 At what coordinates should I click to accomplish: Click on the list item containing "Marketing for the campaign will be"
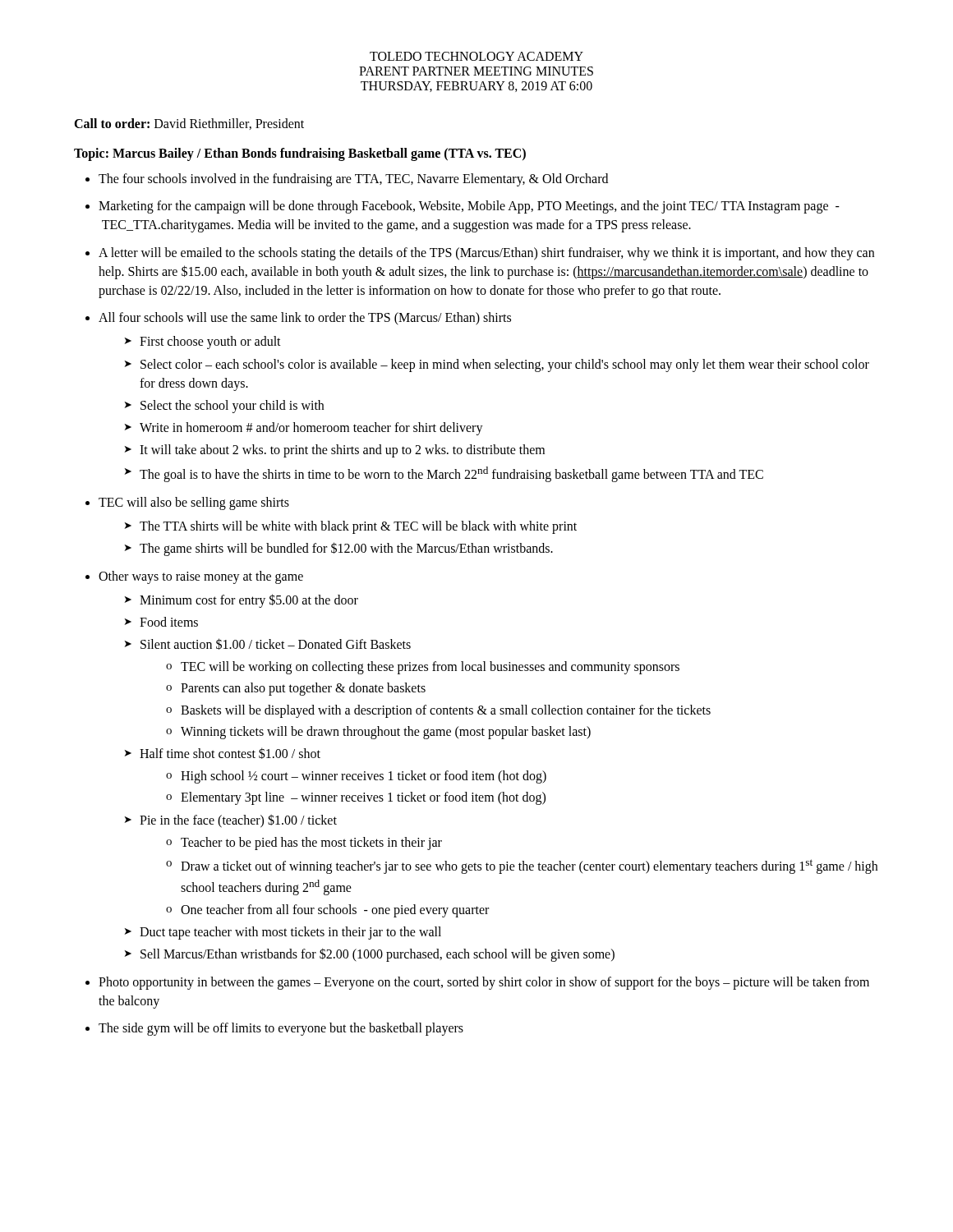pos(469,215)
